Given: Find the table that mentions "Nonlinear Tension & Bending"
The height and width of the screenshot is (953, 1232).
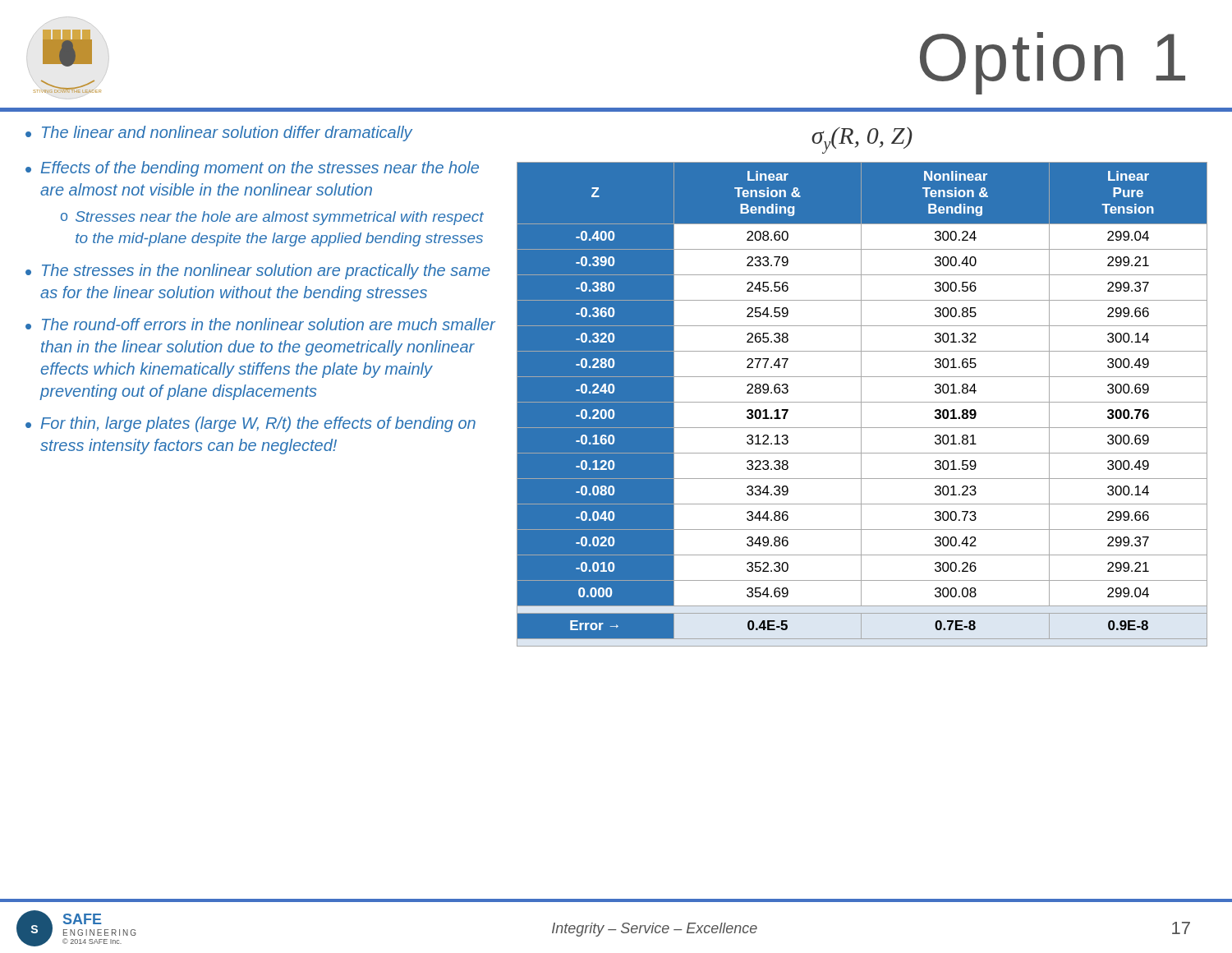Looking at the screenshot, I should pyautogui.click(x=862, y=404).
